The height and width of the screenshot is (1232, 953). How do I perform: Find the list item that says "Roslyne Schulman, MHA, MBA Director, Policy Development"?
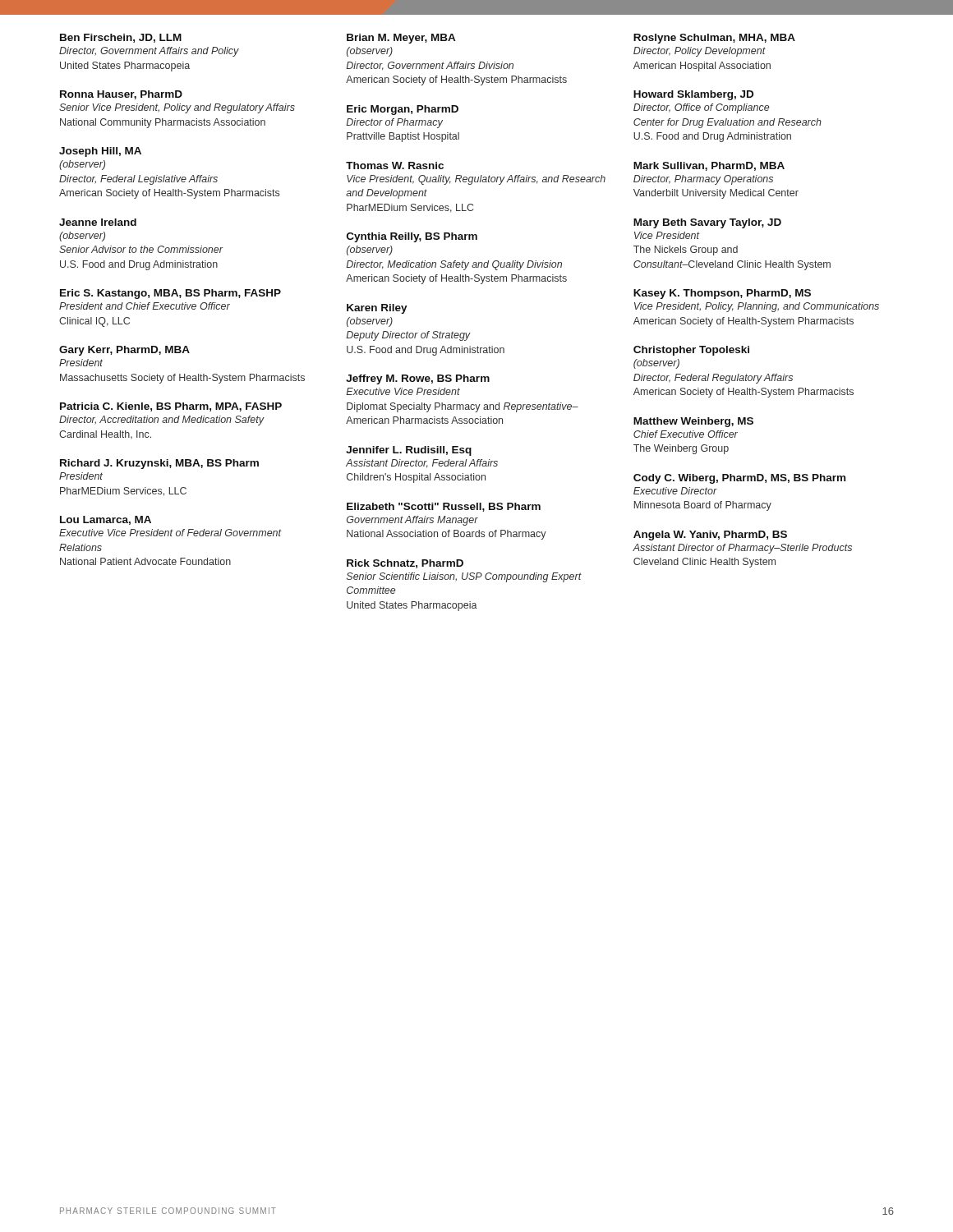(763, 52)
